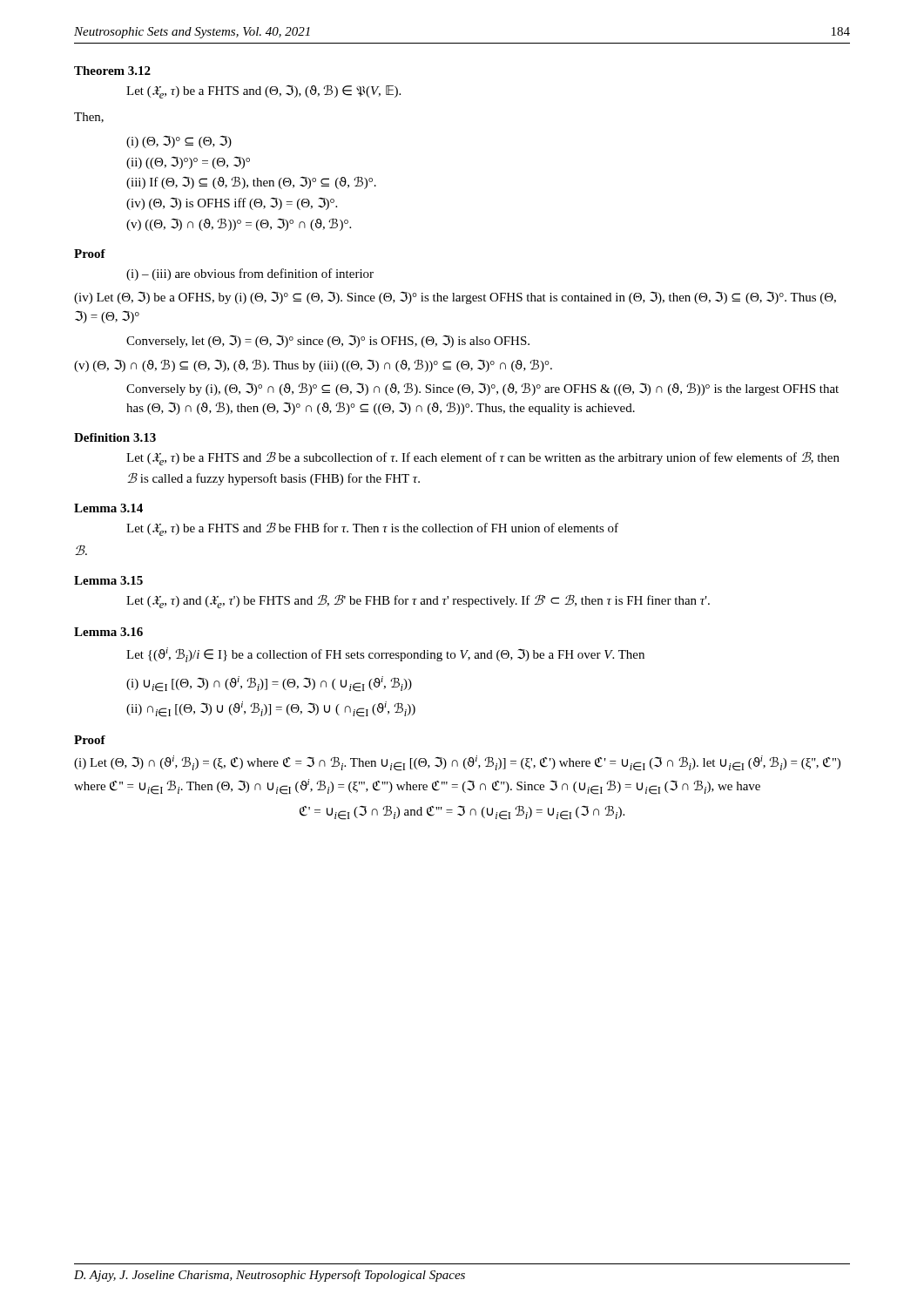Click the passage that begins "Conversely by (i), (Θ, ℑ)°"
924x1307 pixels.
[483, 398]
